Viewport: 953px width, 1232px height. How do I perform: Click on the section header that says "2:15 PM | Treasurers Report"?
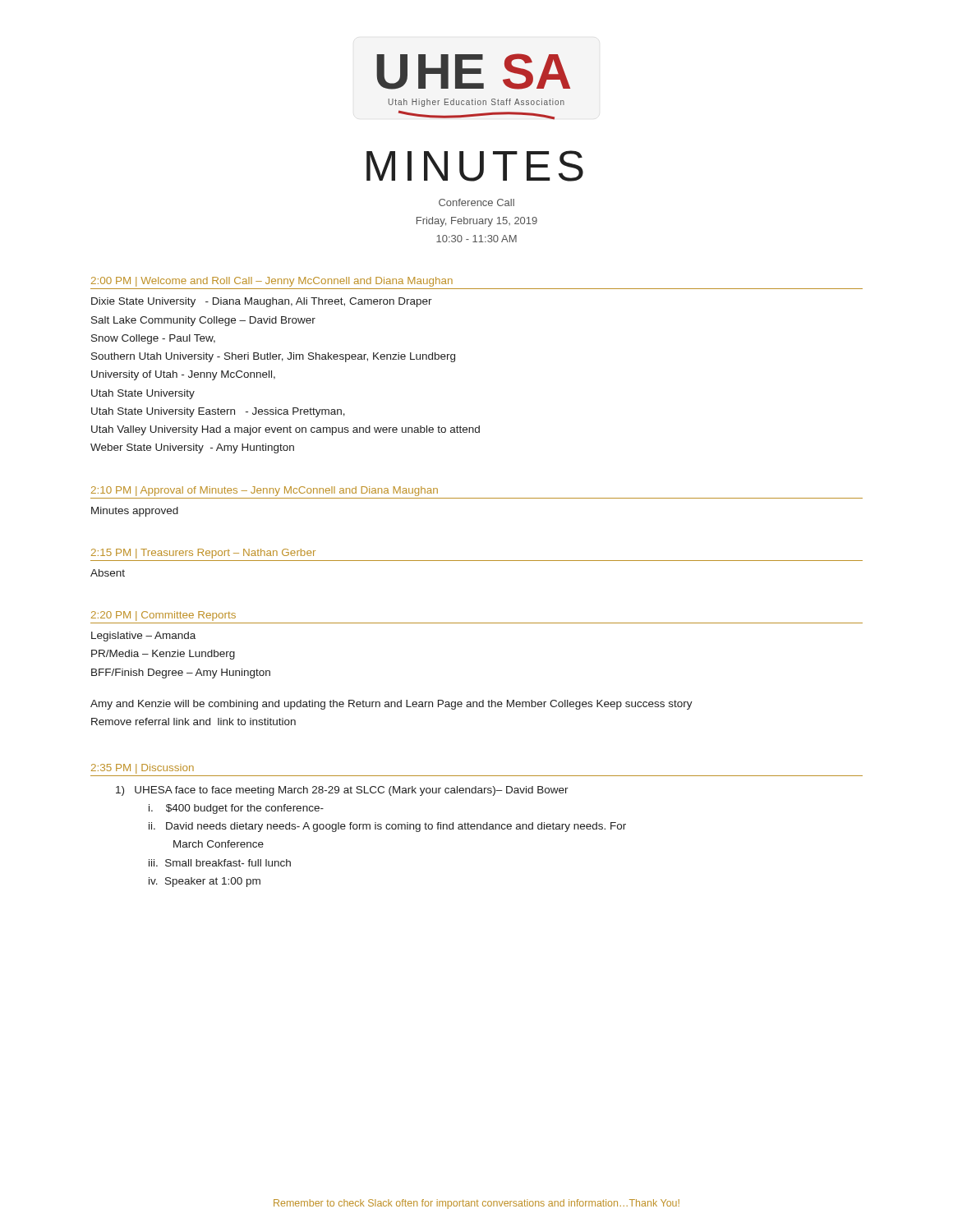click(x=203, y=552)
